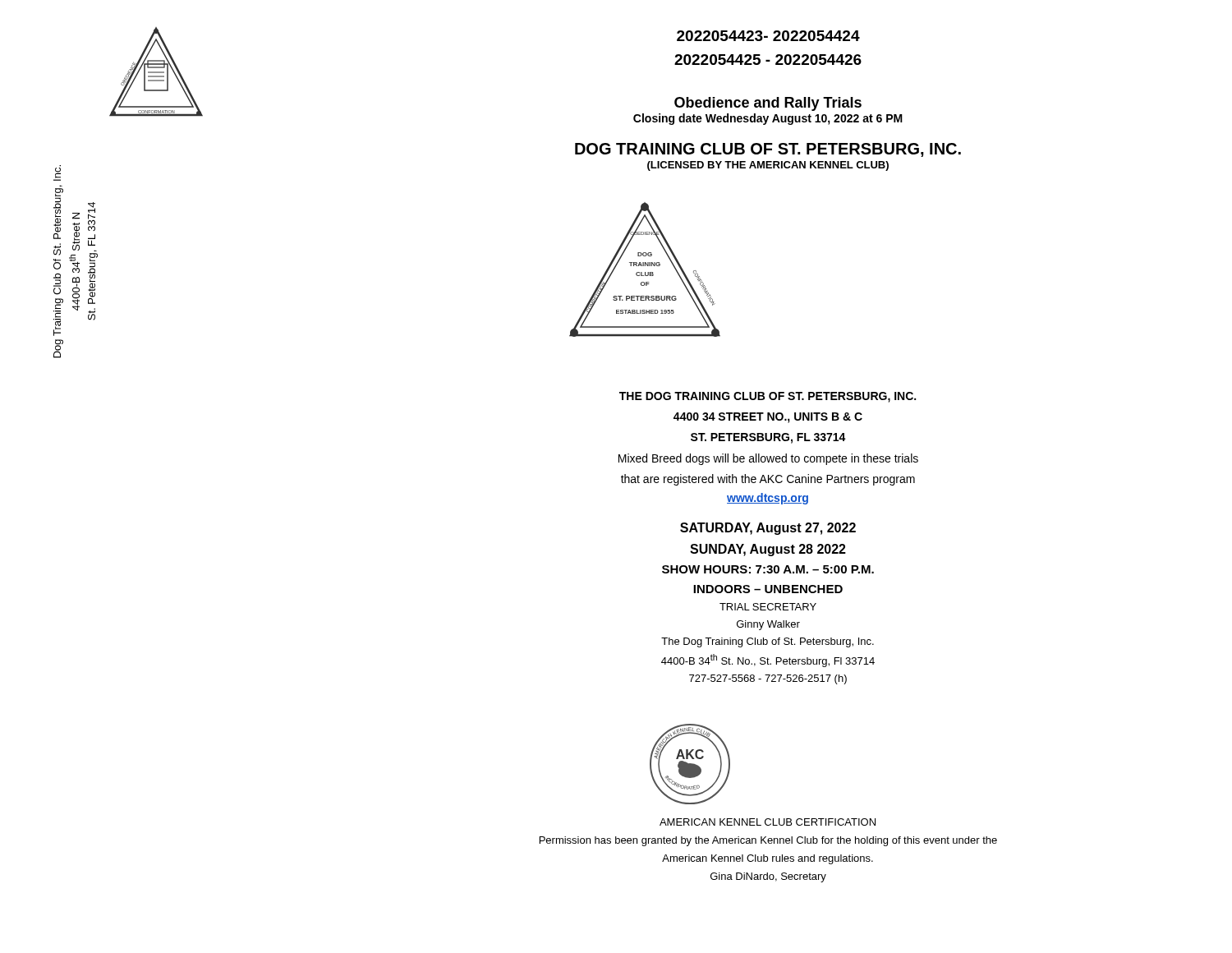This screenshot has height=953, width=1232.
Task: Where is the passage that starts "AMERICAN KENNEL CLUB"?
Action: click(768, 849)
